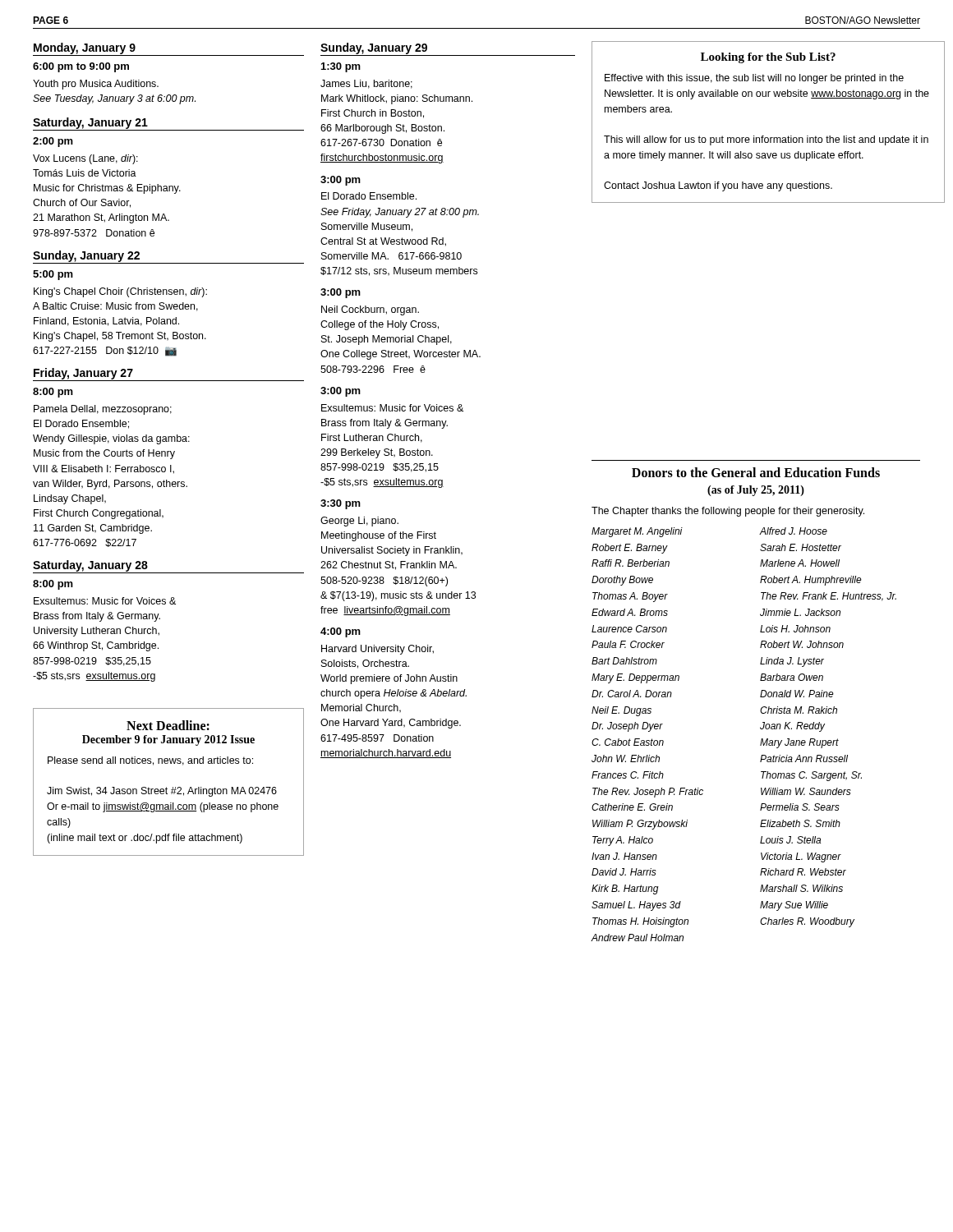This screenshot has height=1232, width=953.
Task: Locate the section header with the text "Saturday, January 21"
Action: [90, 122]
